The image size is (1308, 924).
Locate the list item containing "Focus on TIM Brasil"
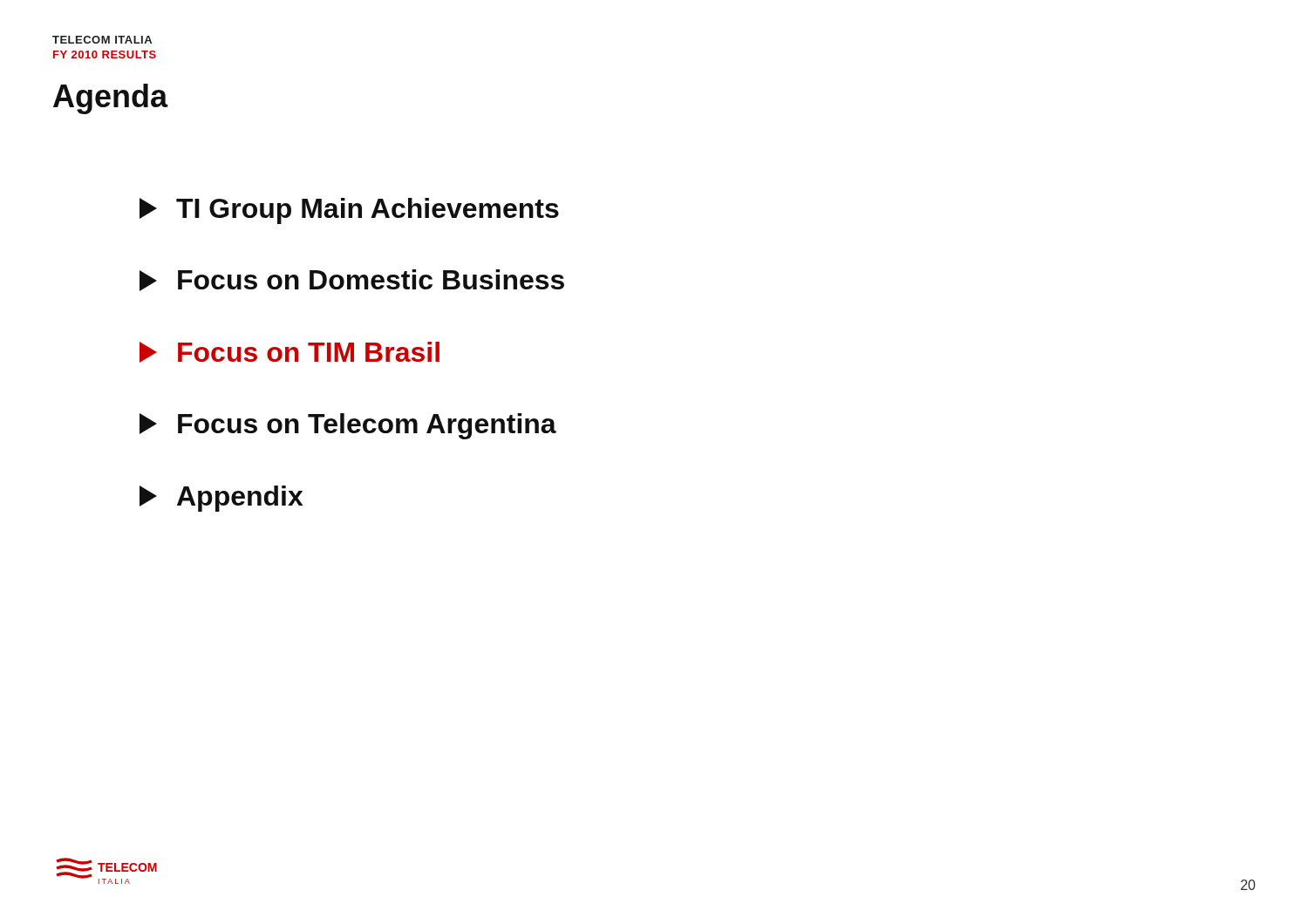tap(290, 352)
